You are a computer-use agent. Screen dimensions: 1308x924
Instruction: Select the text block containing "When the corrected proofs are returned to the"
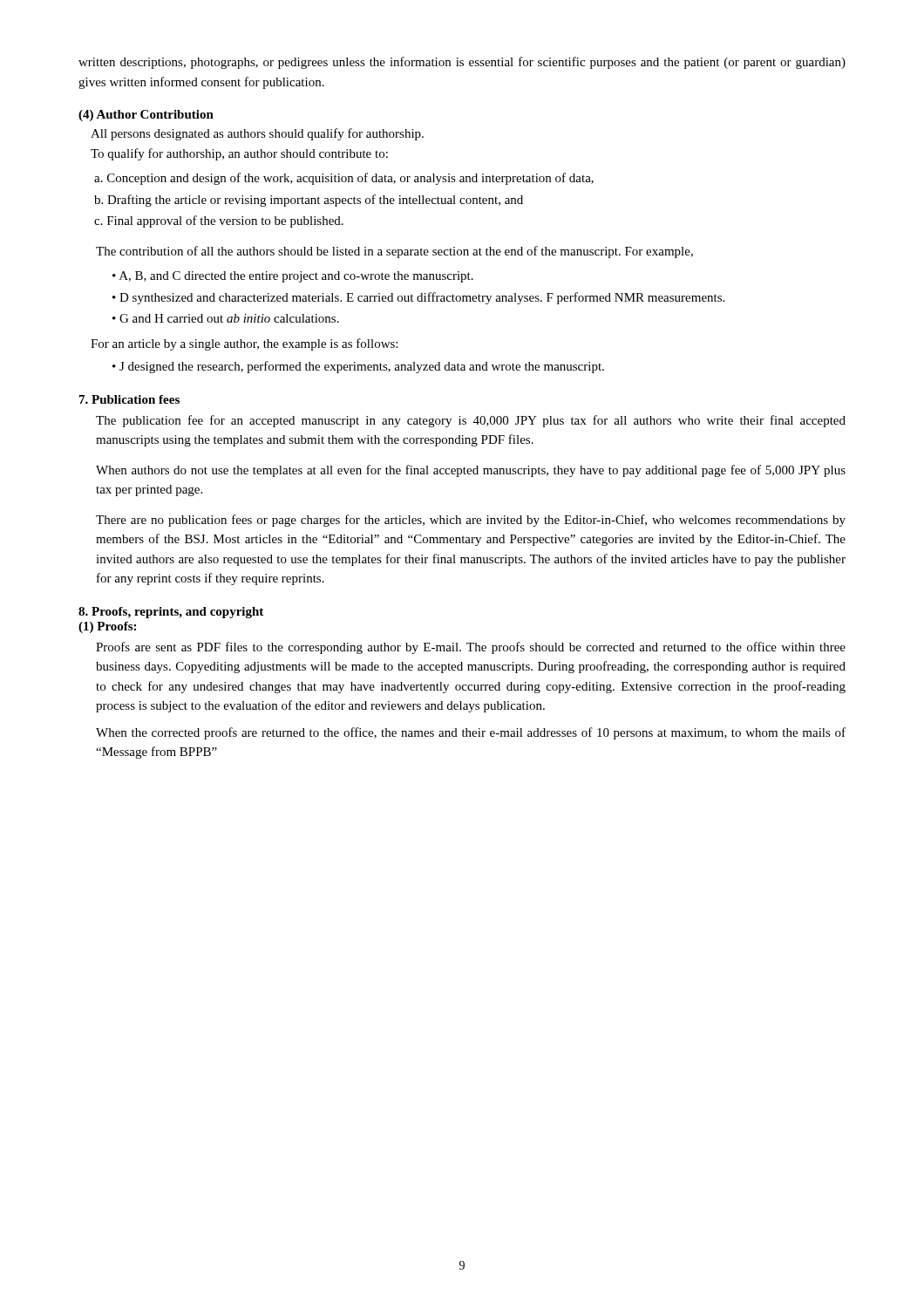(471, 742)
